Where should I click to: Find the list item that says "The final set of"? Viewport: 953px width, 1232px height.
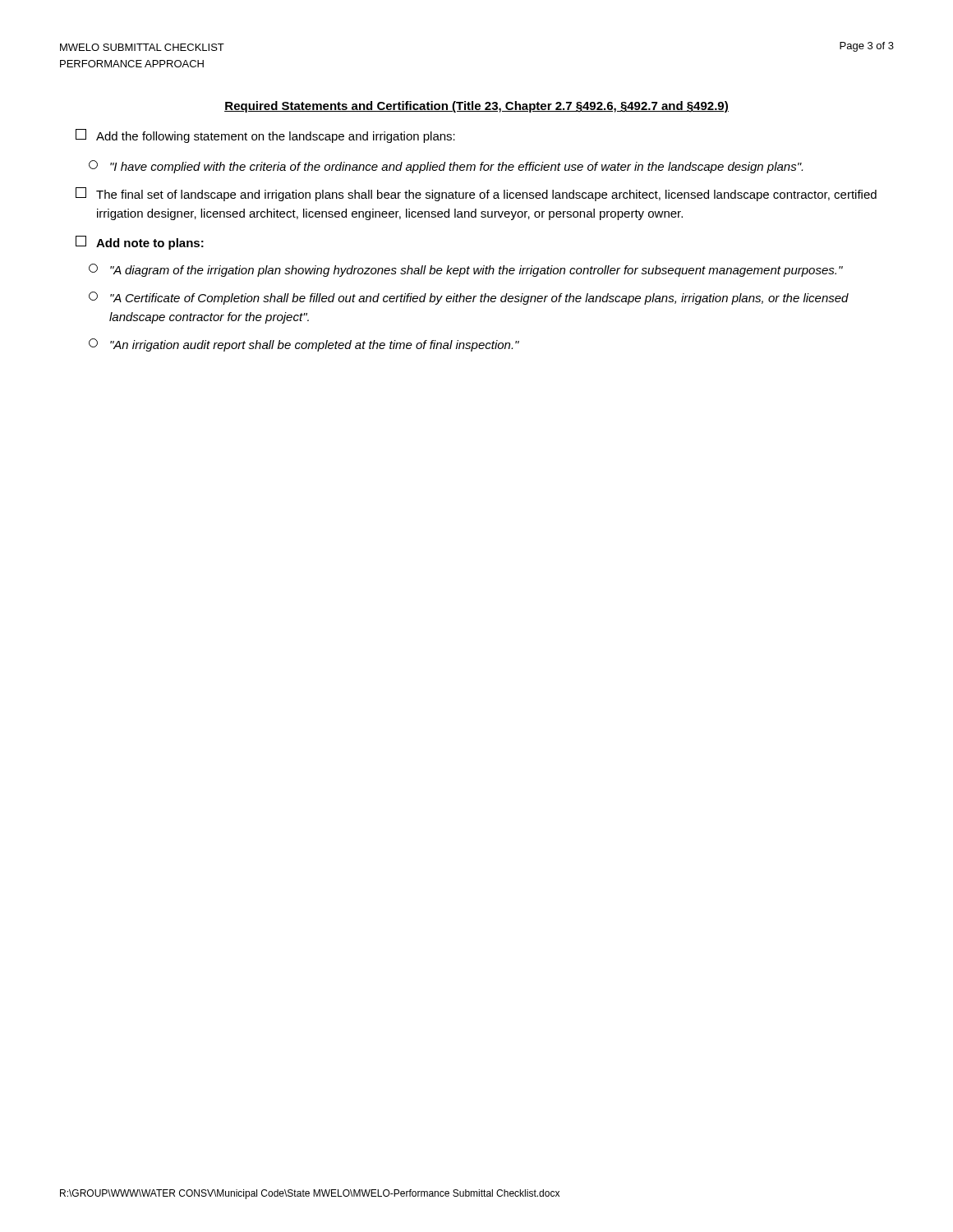485,204
